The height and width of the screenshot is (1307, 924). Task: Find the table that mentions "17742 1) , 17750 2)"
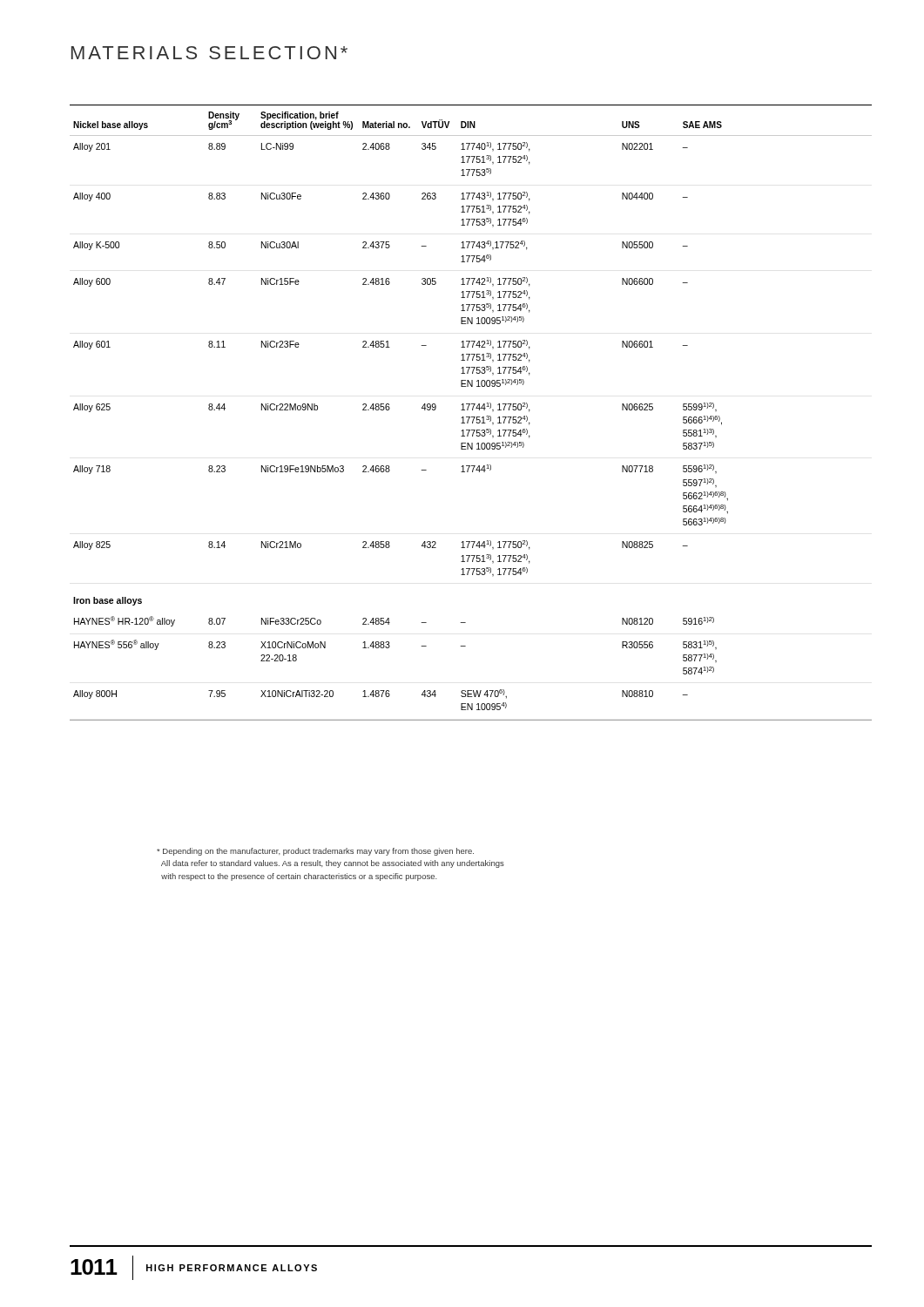(471, 412)
